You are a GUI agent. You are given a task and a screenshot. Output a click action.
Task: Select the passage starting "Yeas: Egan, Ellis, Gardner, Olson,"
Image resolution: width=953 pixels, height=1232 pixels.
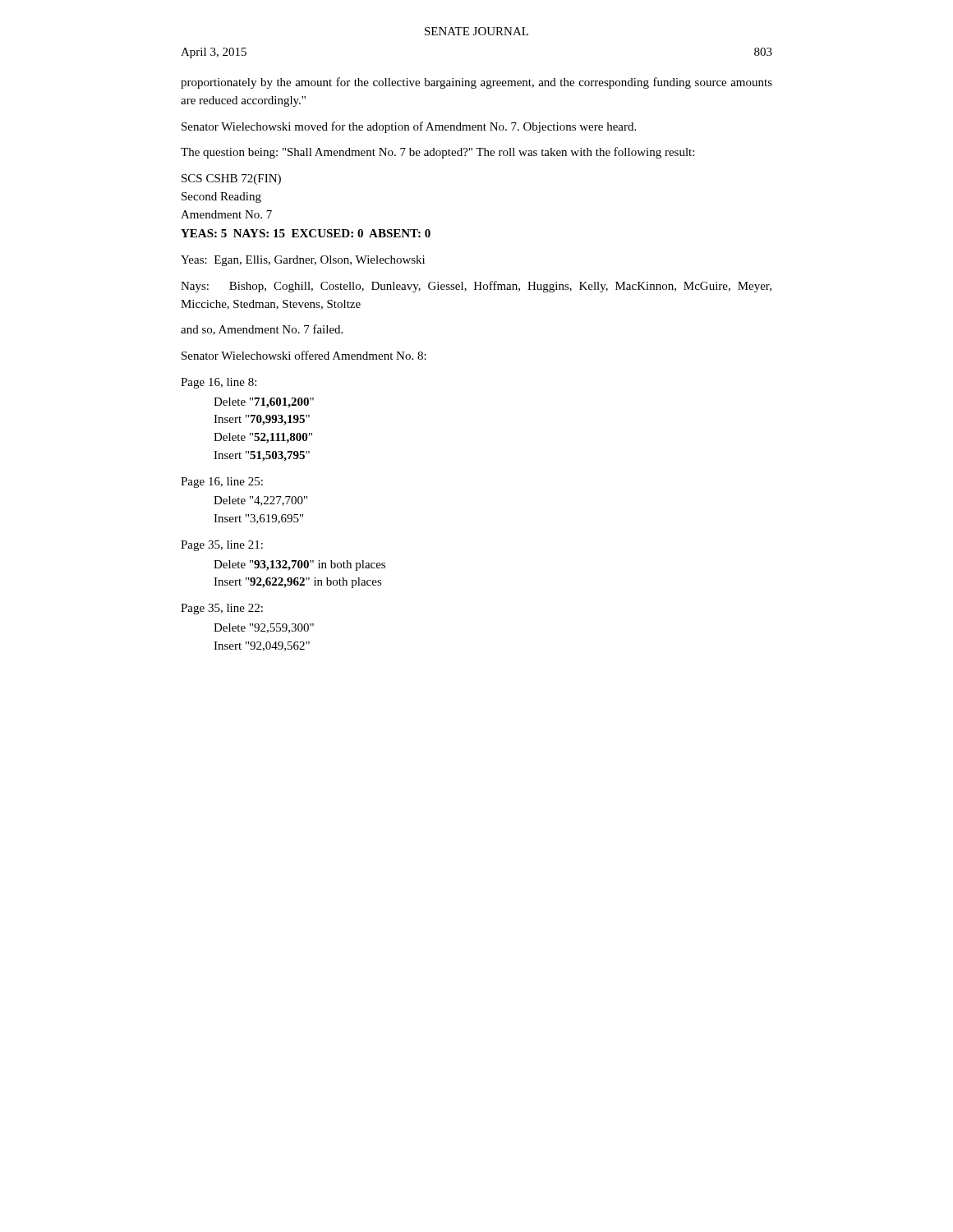pos(303,261)
